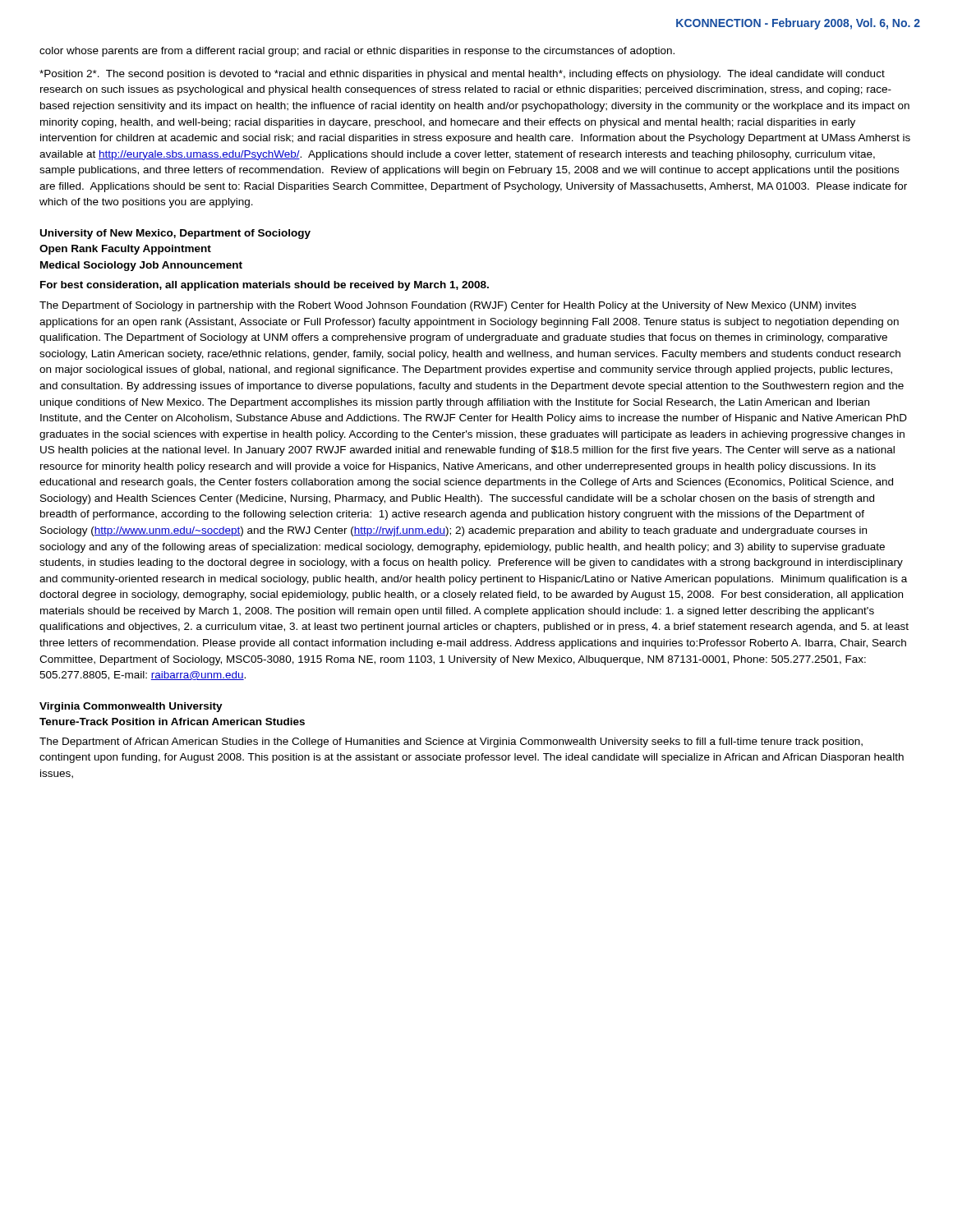This screenshot has height=1232, width=953.
Task: Navigate to the block starting "The Department of African American Studies in the"
Action: [472, 757]
